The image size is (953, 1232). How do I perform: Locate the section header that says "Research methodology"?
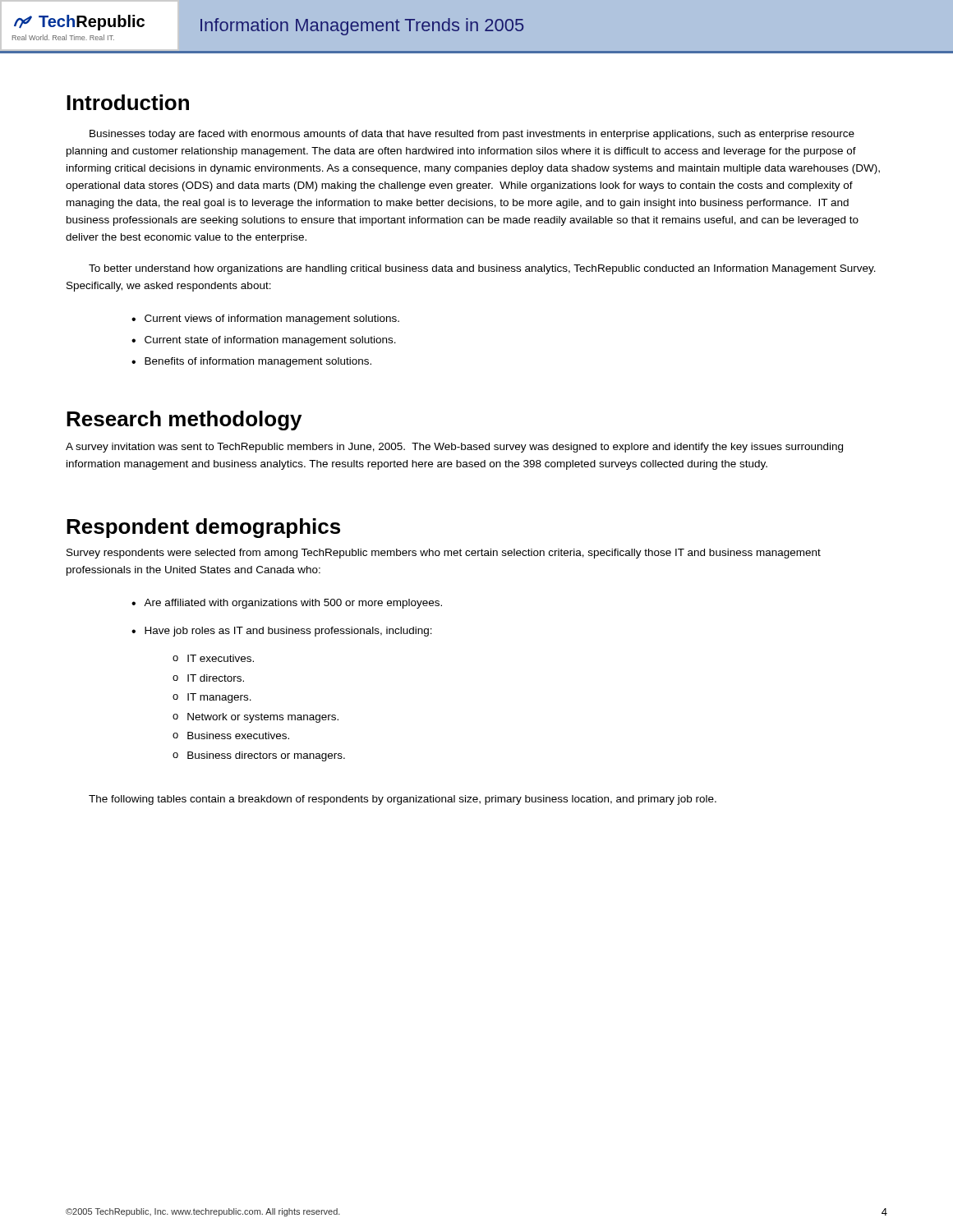pyautogui.click(x=184, y=419)
